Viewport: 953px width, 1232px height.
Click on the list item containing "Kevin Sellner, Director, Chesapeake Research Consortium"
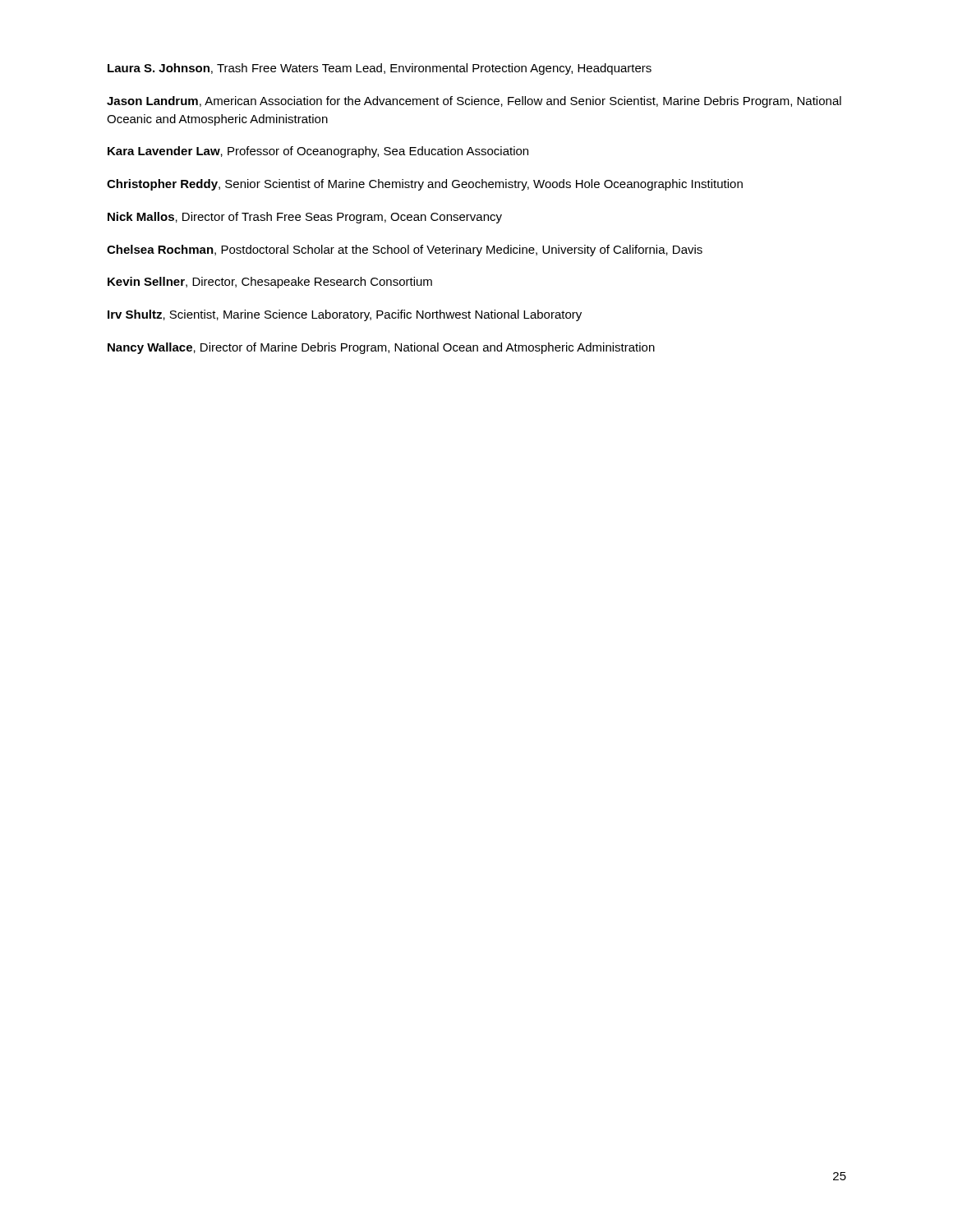[270, 282]
